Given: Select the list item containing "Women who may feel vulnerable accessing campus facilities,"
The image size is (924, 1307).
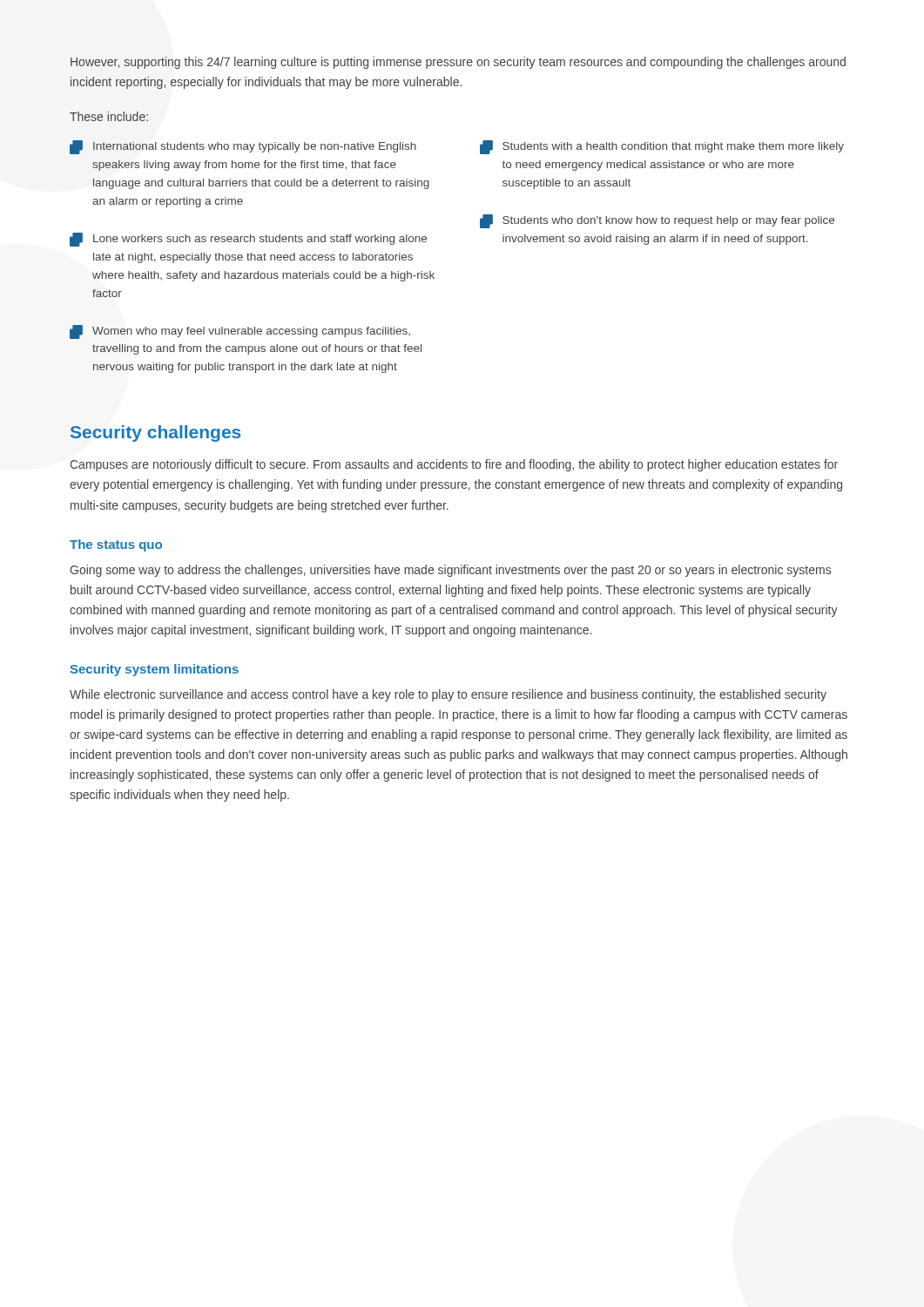Looking at the screenshot, I should click(257, 349).
